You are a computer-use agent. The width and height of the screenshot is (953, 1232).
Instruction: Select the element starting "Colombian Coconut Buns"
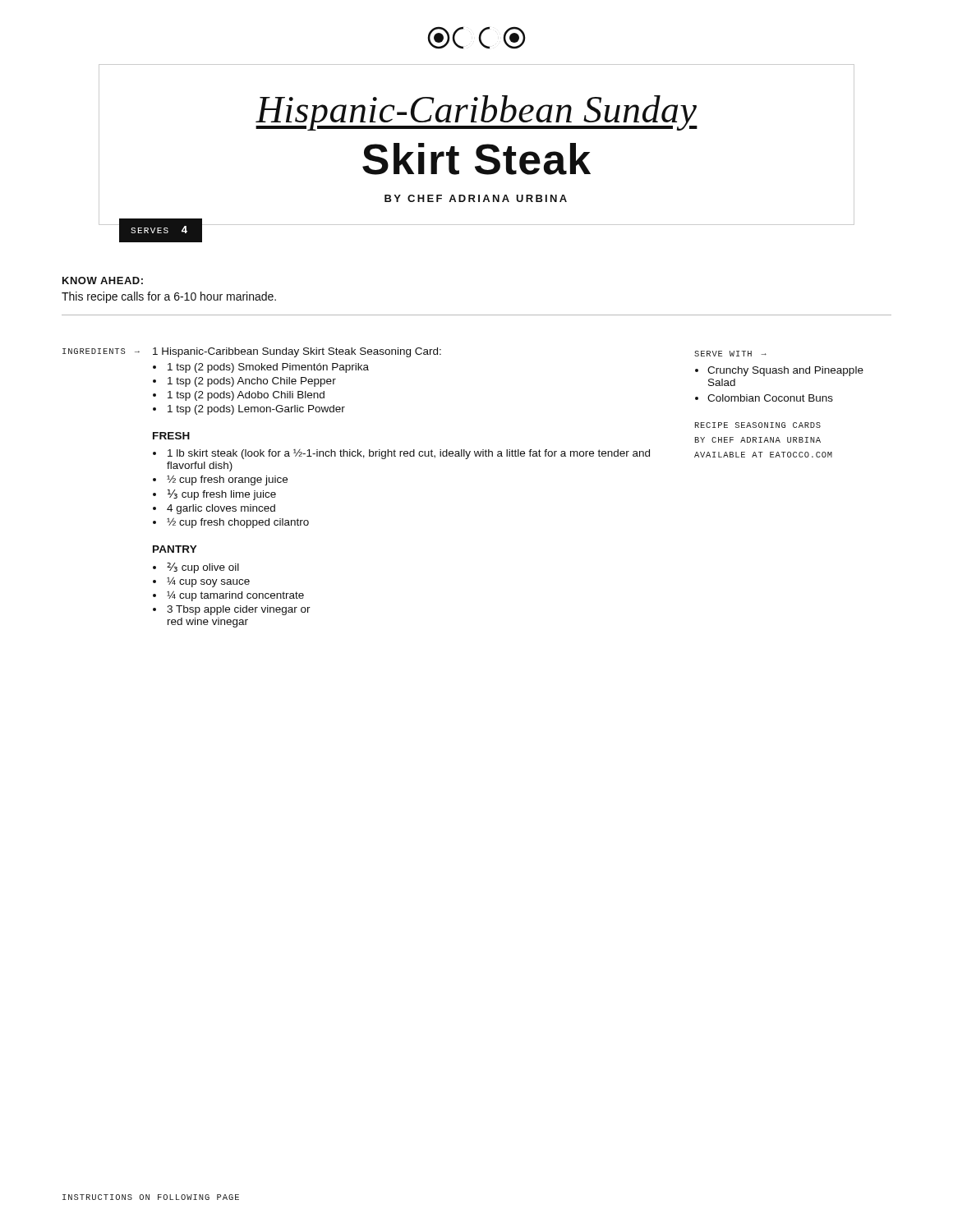click(770, 398)
